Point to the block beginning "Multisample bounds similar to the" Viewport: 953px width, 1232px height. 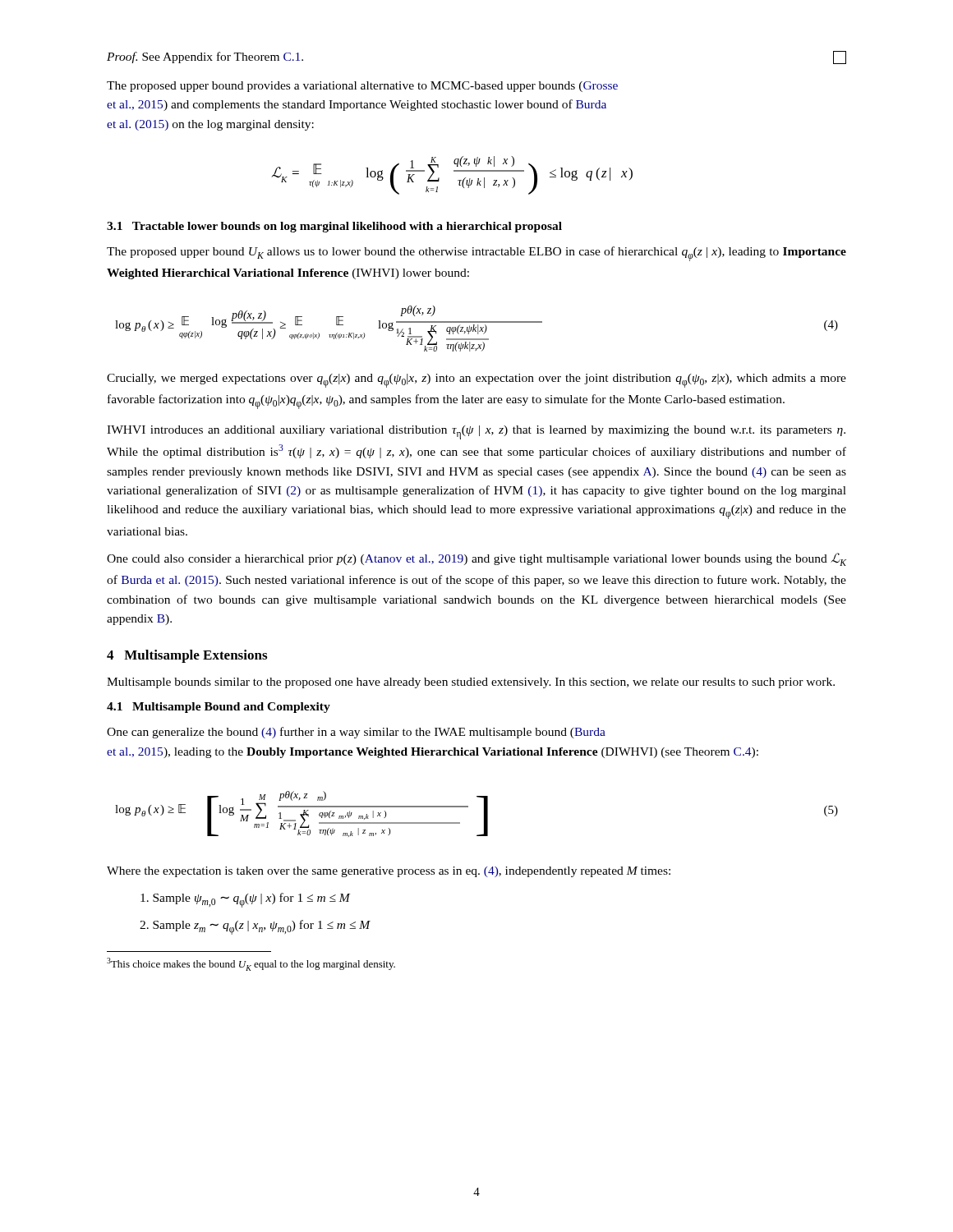coord(476,681)
